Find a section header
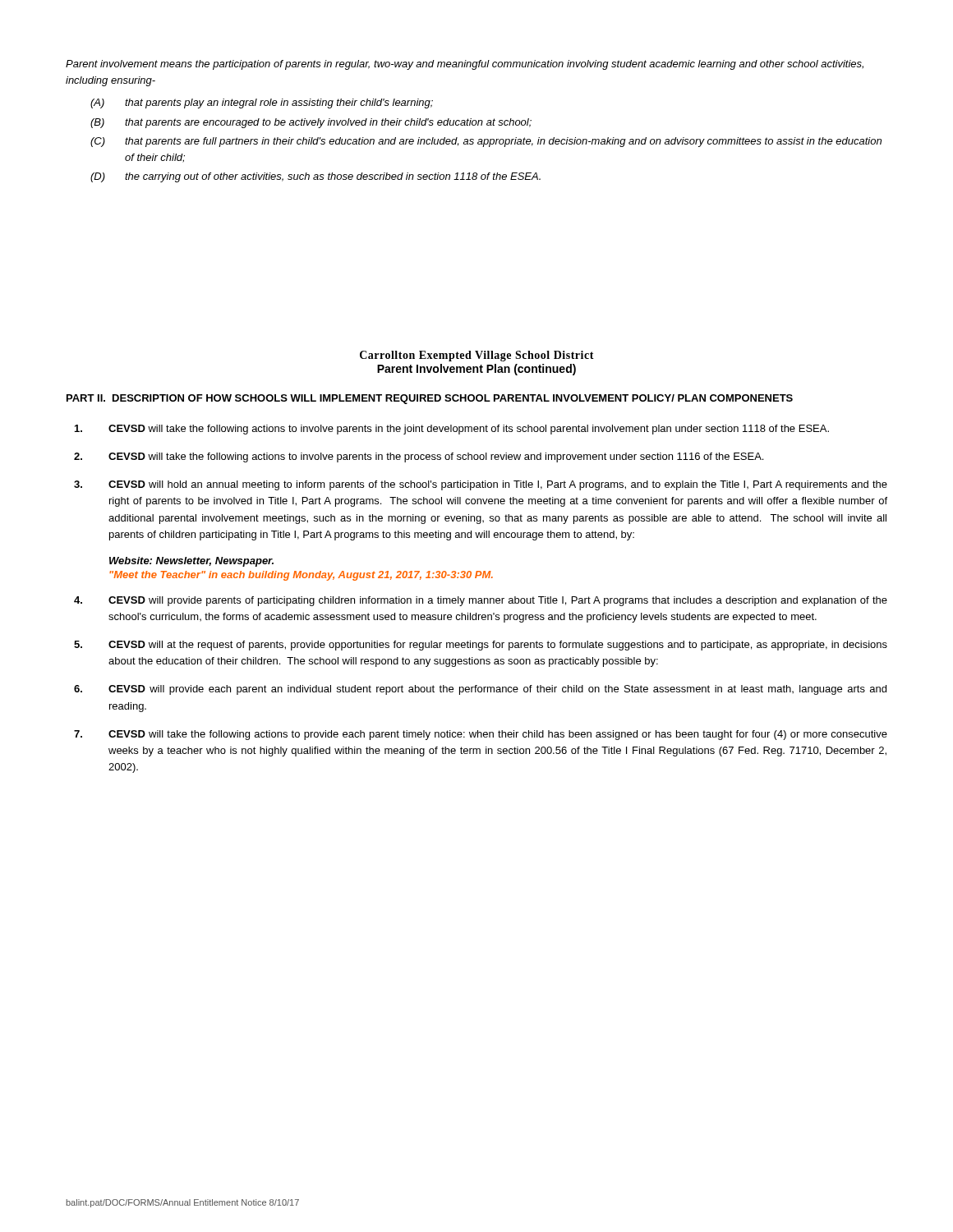The image size is (953, 1232). click(476, 398)
